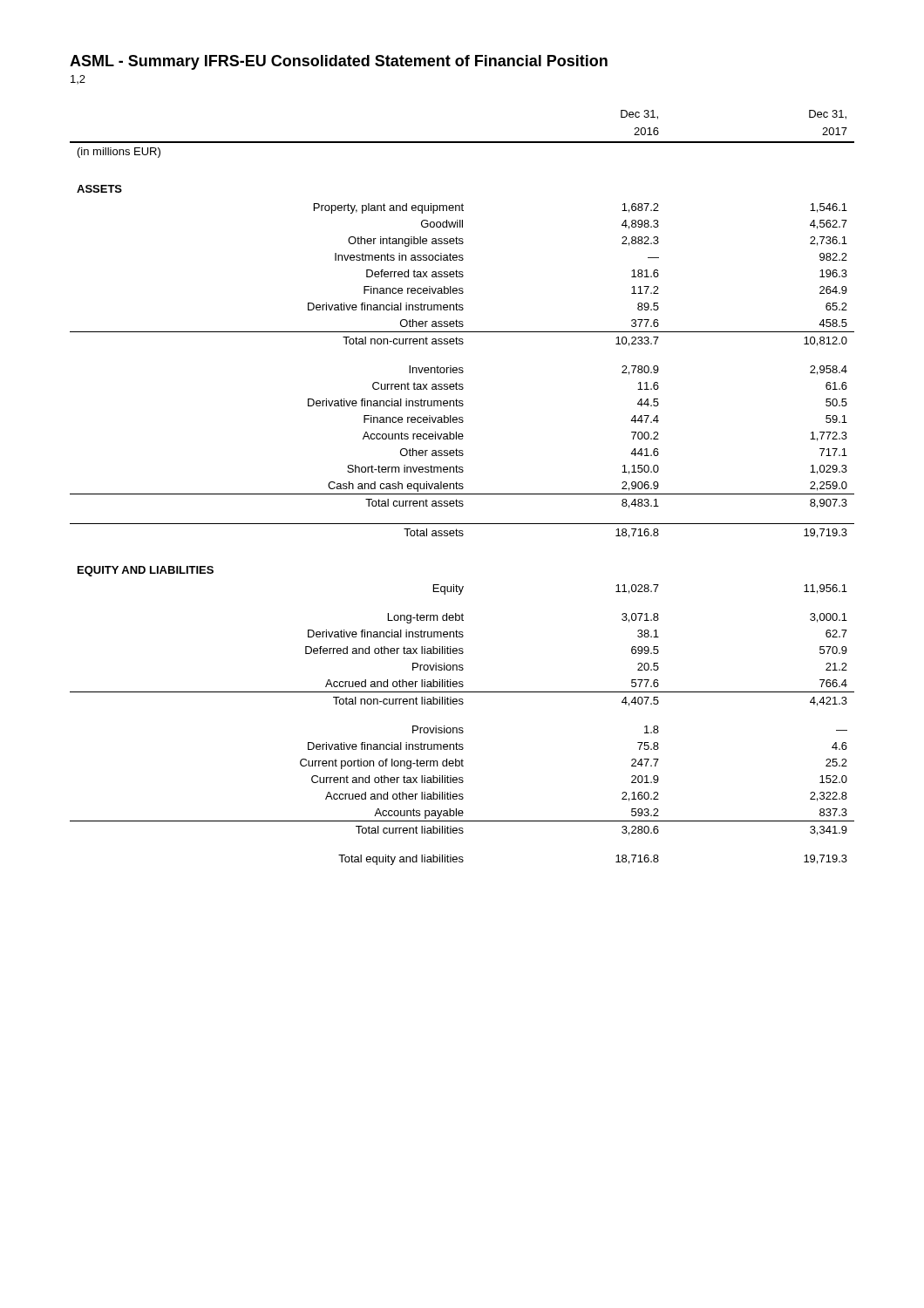Locate the table with the text "Derivative financial instruments"

pos(462,486)
